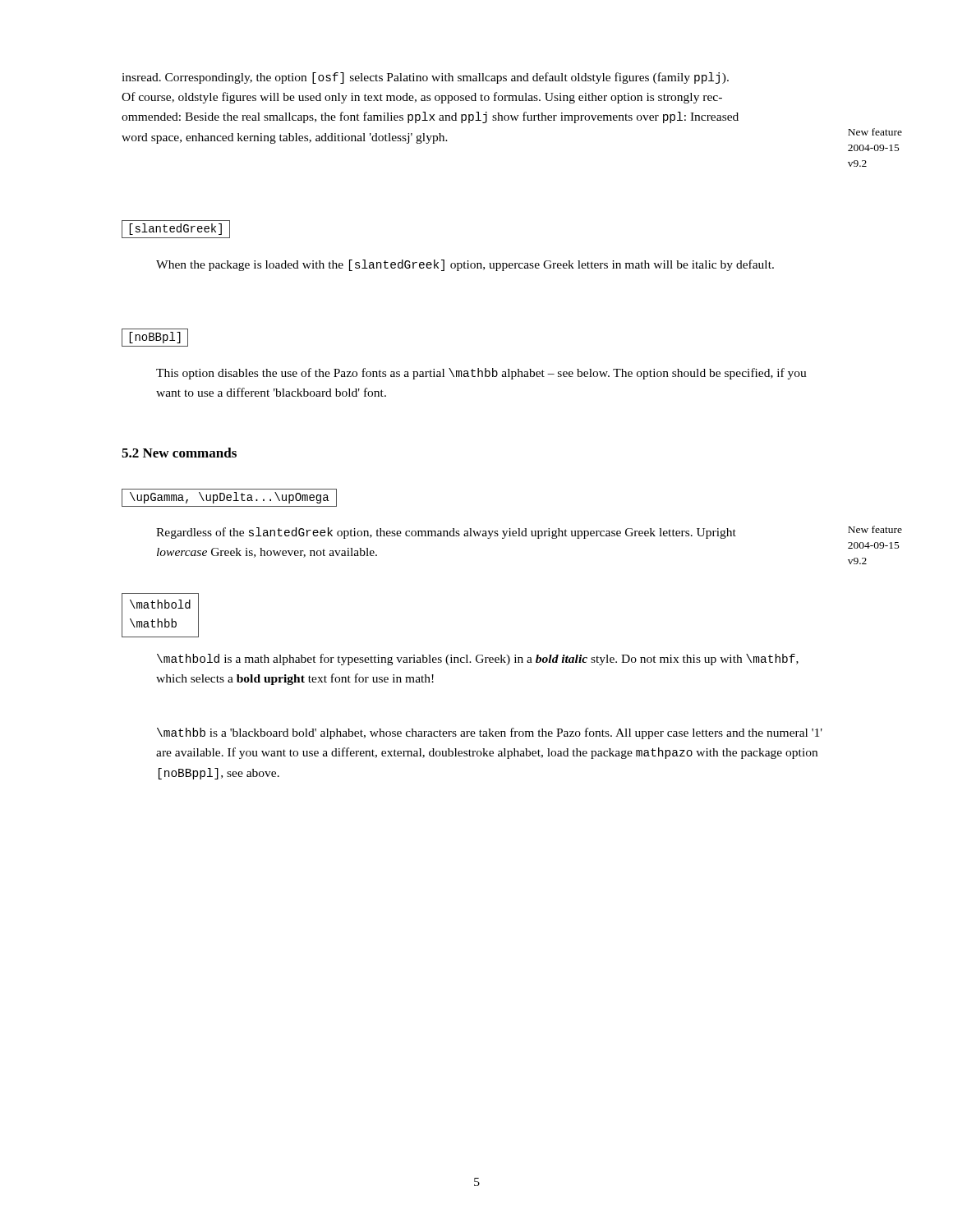
Task: Click on the text block that reads "\mathbb is a 'blackboard bold' alphabet, whose"
Action: pyautogui.click(x=494, y=753)
